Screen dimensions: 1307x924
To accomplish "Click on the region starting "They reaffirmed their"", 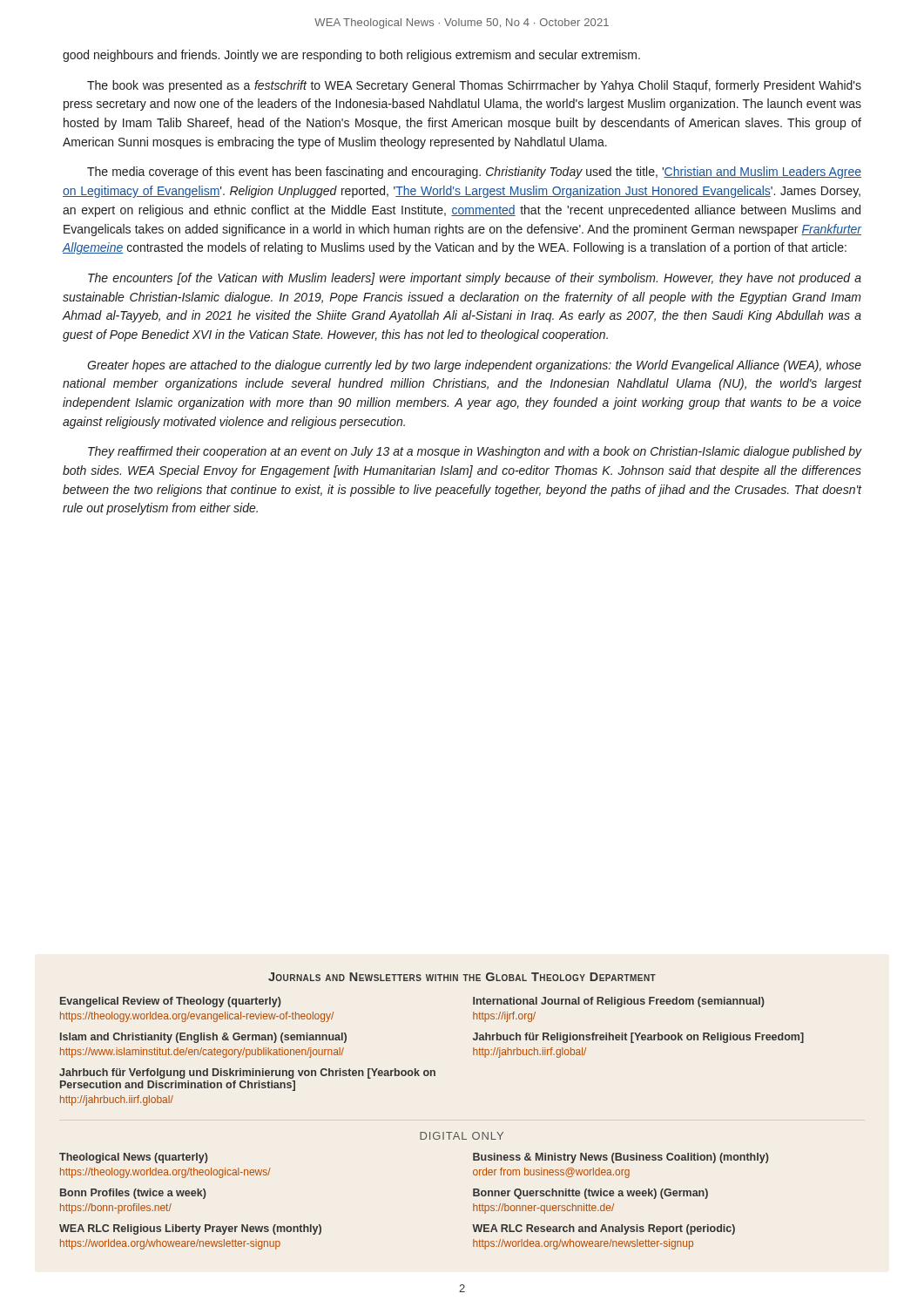I will 462,481.
